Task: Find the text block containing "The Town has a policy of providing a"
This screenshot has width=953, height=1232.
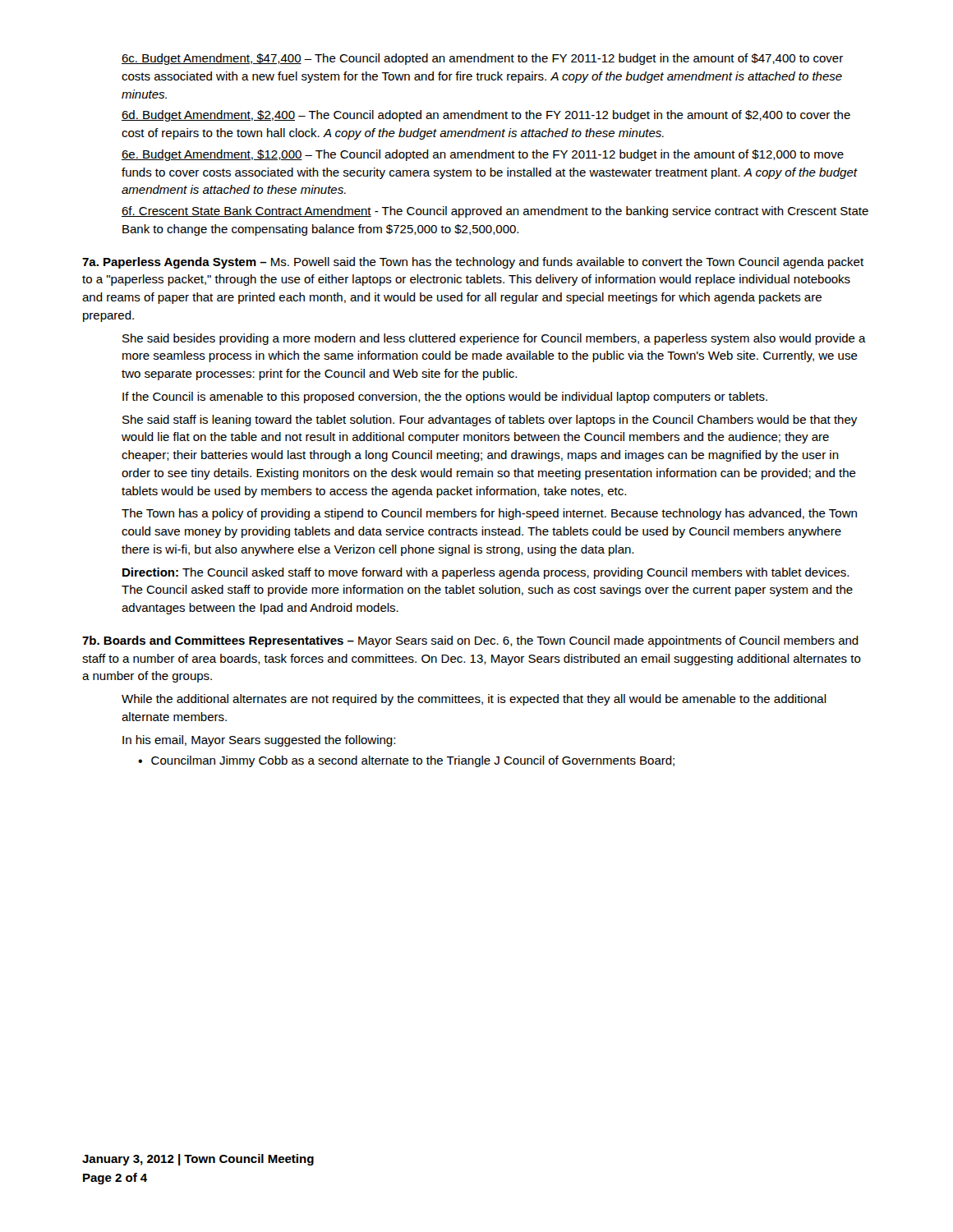Action: (490, 531)
